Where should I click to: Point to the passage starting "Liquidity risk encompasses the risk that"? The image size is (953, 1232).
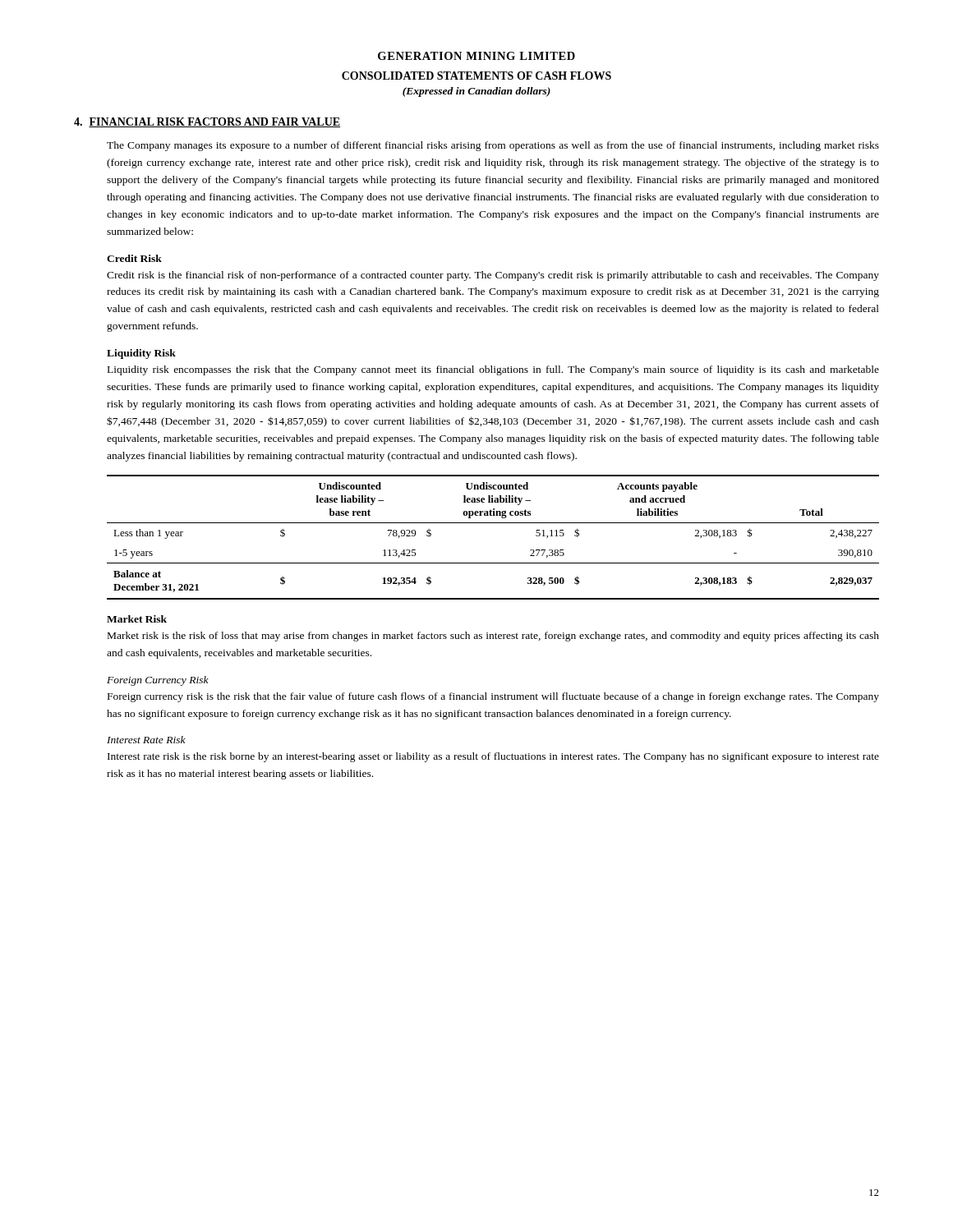pos(493,412)
